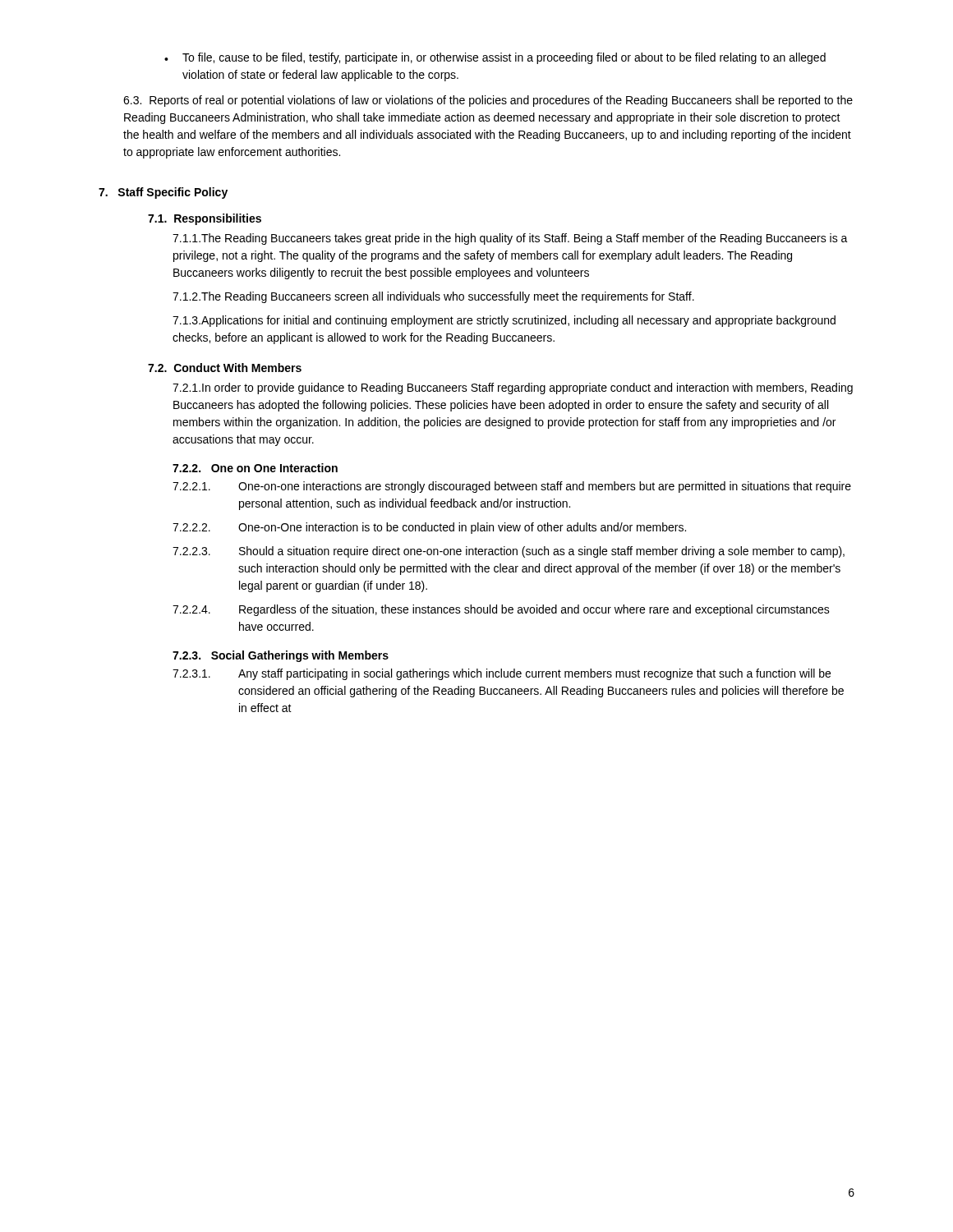Point to the text starting "2.2.2. One-on-One interaction is to be"
Viewport: 953px width, 1232px height.
(x=430, y=528)
